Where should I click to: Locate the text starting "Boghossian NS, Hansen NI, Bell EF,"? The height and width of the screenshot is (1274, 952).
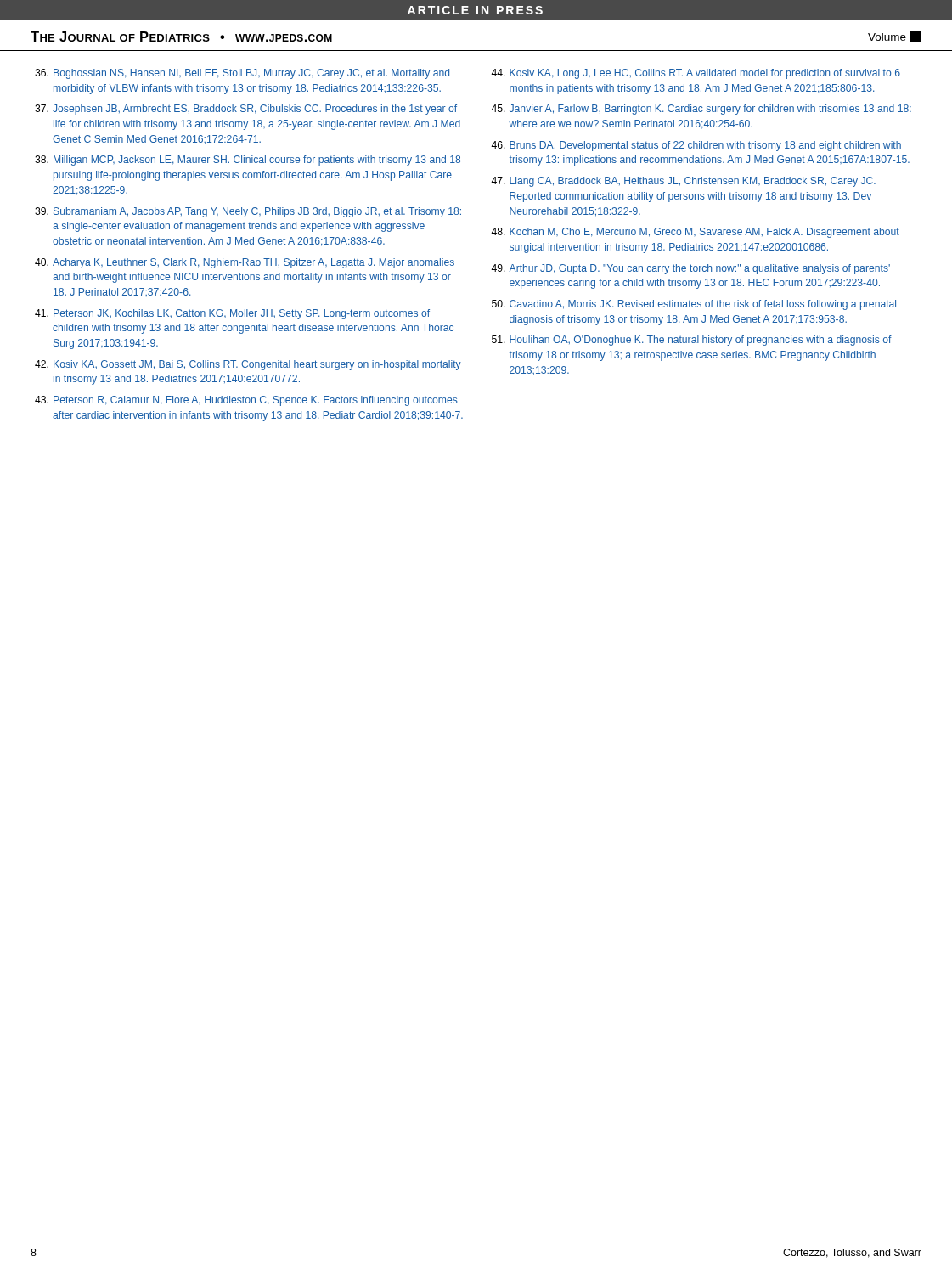[241, 73]
